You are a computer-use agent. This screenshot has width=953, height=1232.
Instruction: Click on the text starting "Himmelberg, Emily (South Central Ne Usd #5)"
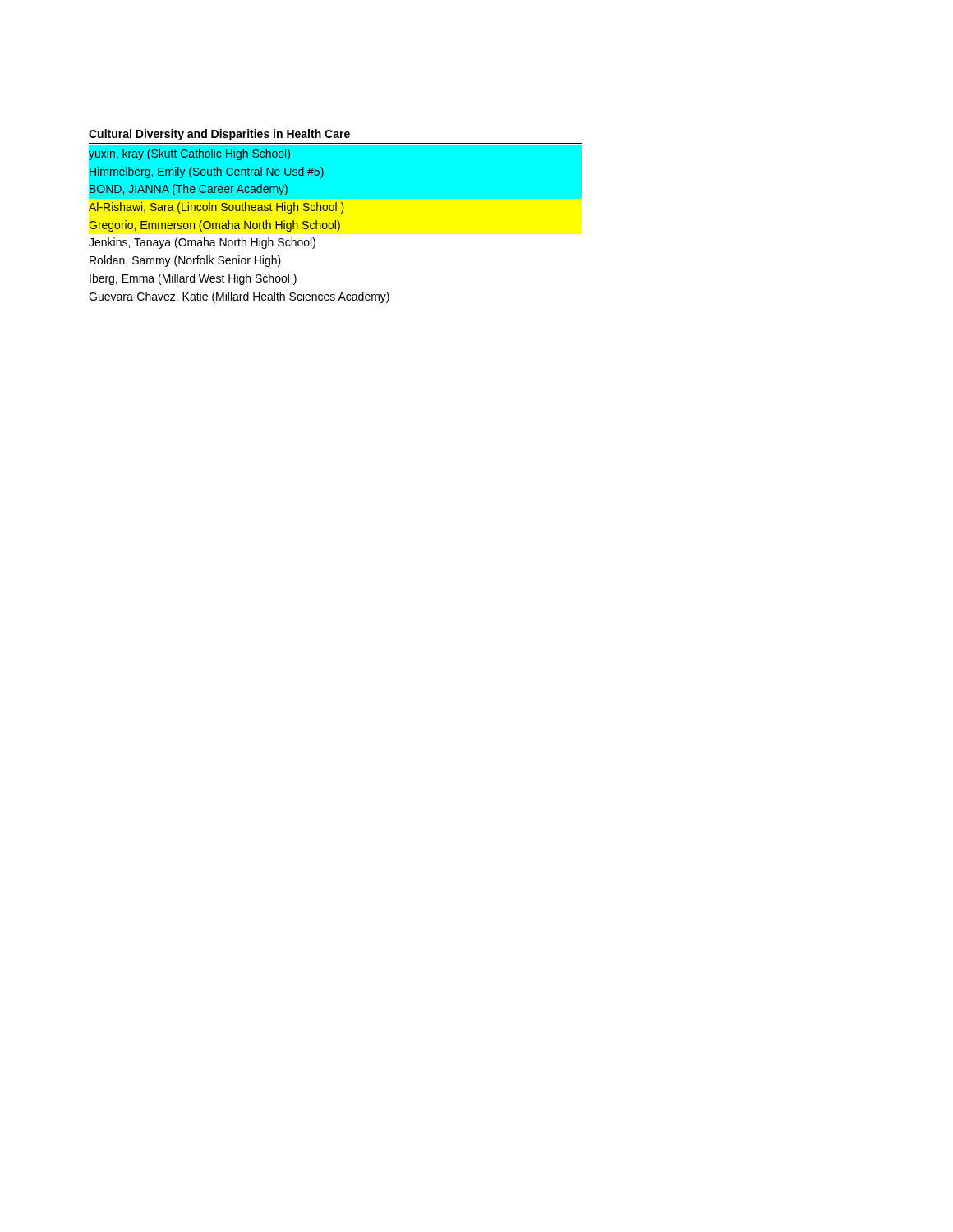pyautogui.click(x=206, y=172)
